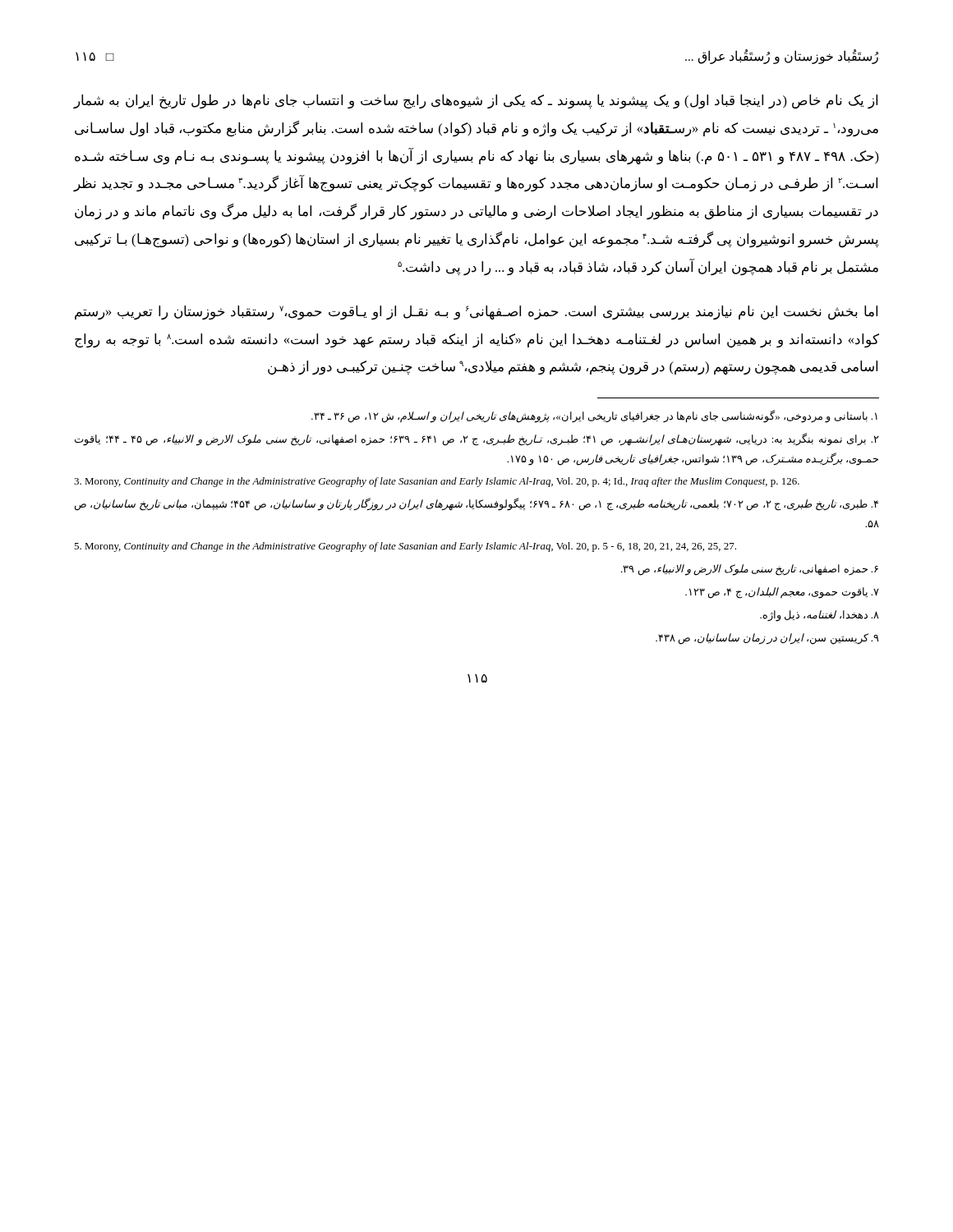953x1232 pixels.
Task: Locate the text block containing "از یک نام خاص (در اینجا"
Action: click(476, 184)
